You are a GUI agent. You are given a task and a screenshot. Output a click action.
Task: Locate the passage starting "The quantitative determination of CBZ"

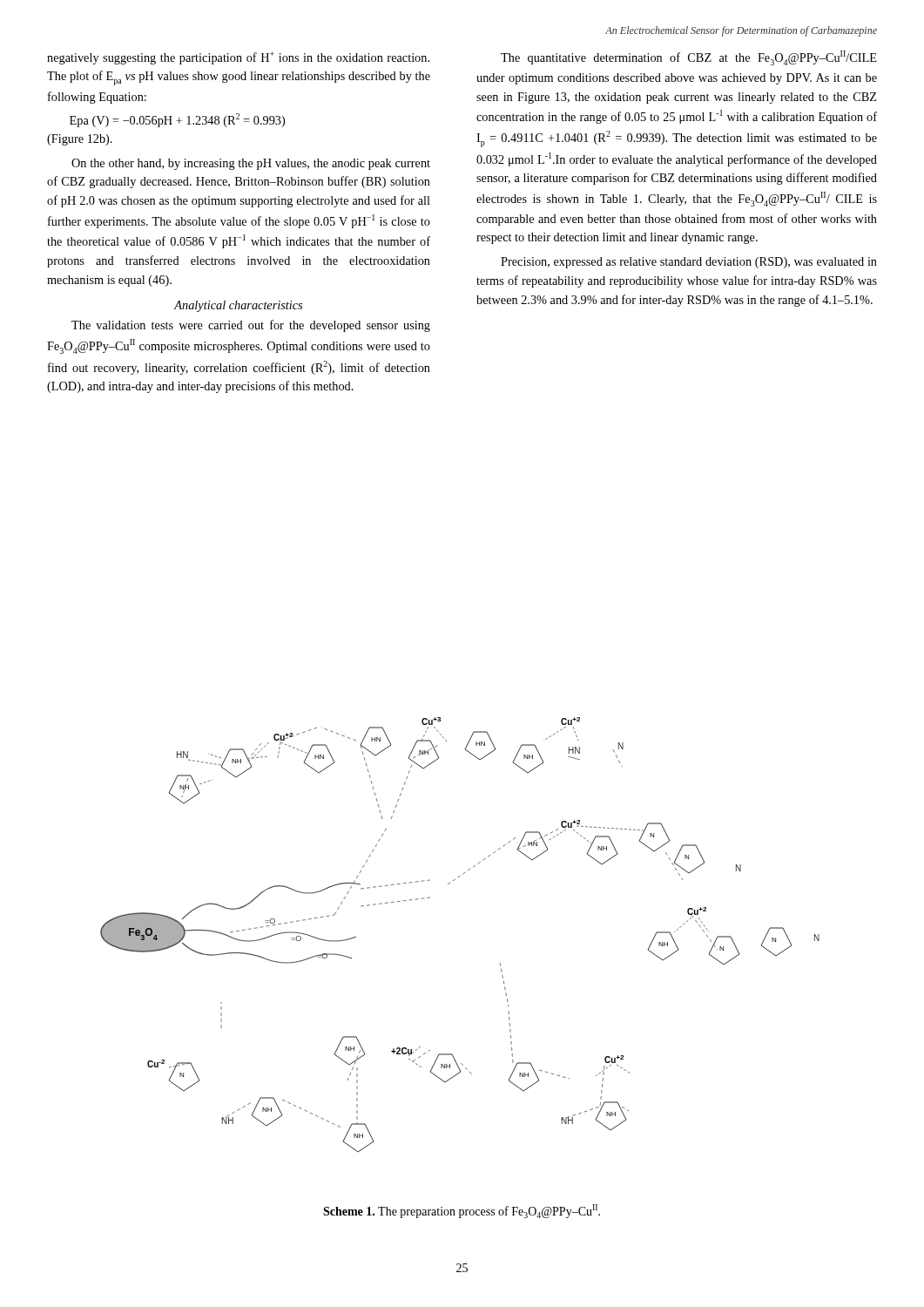point(677,178)
